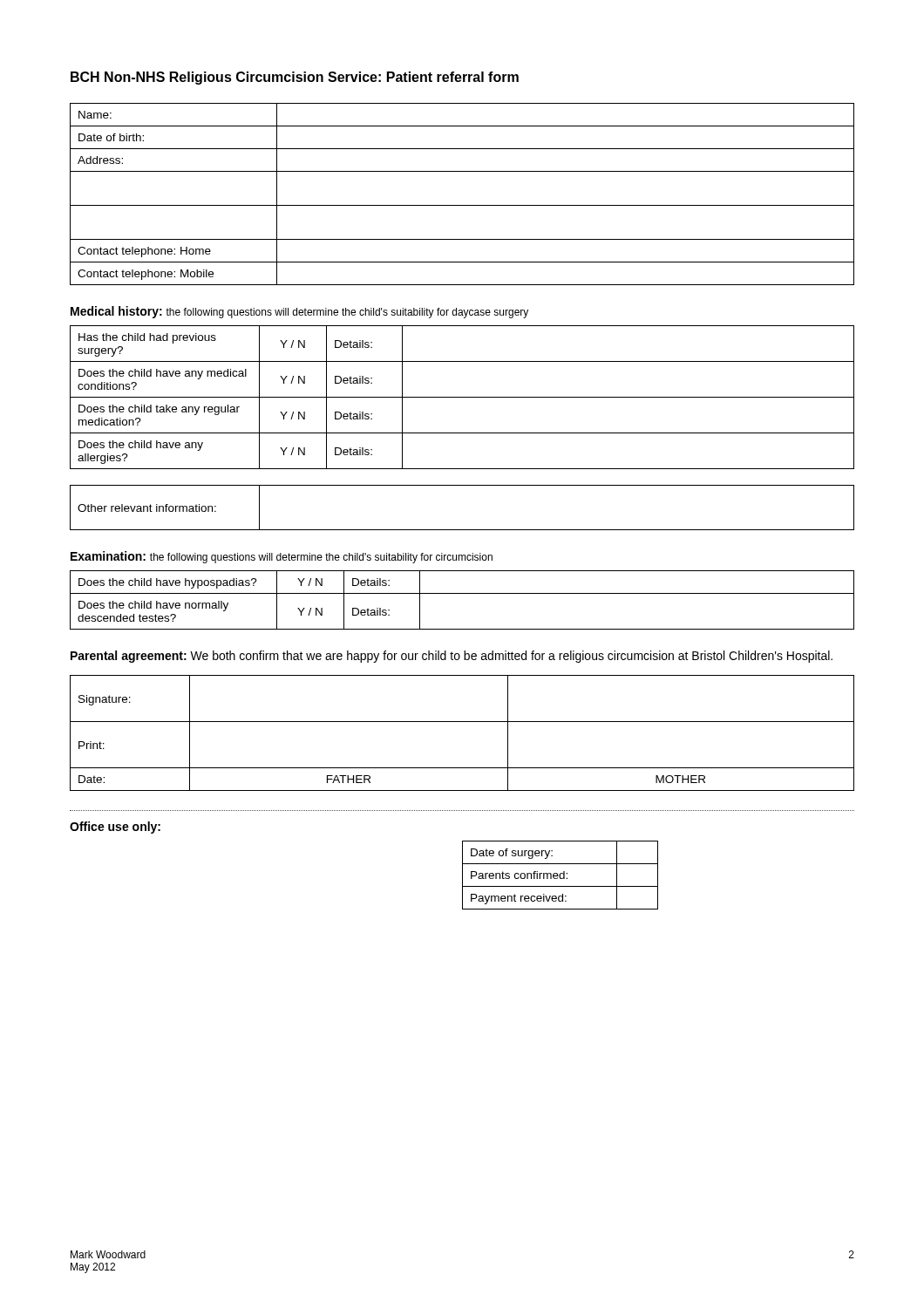This screenshot has height=1308, width=924.
Task: Find the table that mentions "Does the child have hypospadias?"
Action: click(462, 600)
